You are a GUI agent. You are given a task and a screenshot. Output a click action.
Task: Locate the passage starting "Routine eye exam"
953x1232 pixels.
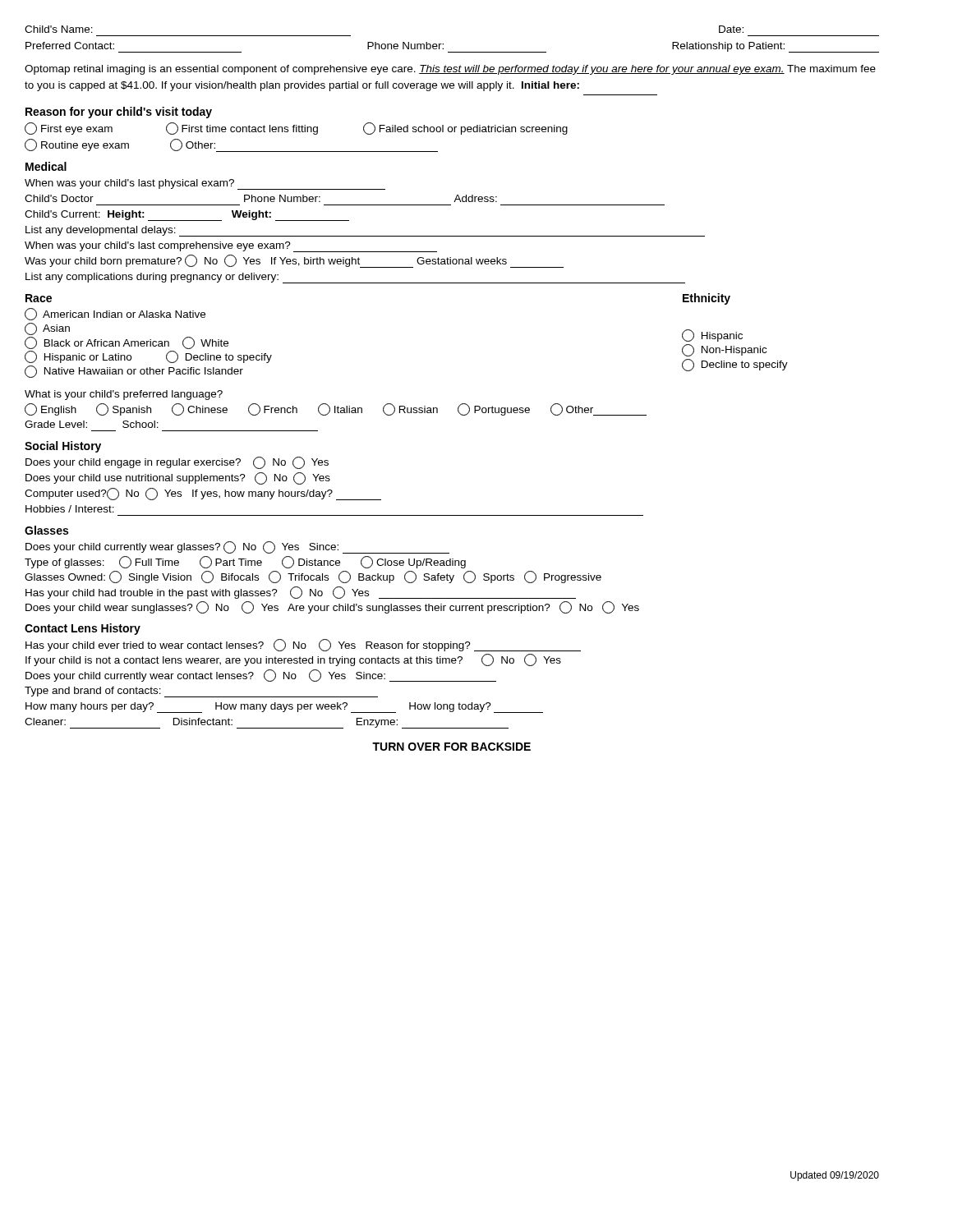pos(77,145)
